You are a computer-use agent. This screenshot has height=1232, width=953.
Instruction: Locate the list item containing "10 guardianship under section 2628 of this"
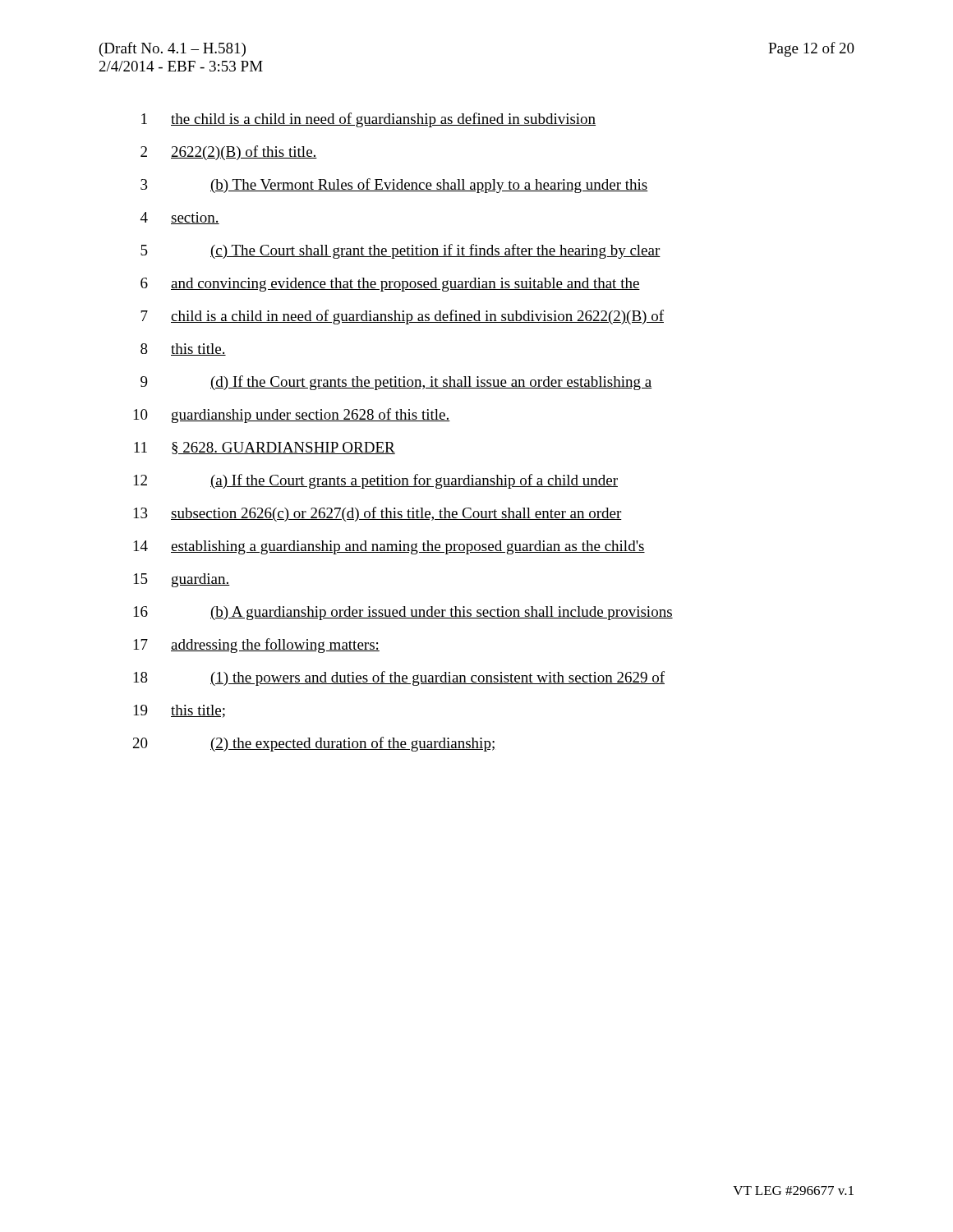tap(292, 416)
